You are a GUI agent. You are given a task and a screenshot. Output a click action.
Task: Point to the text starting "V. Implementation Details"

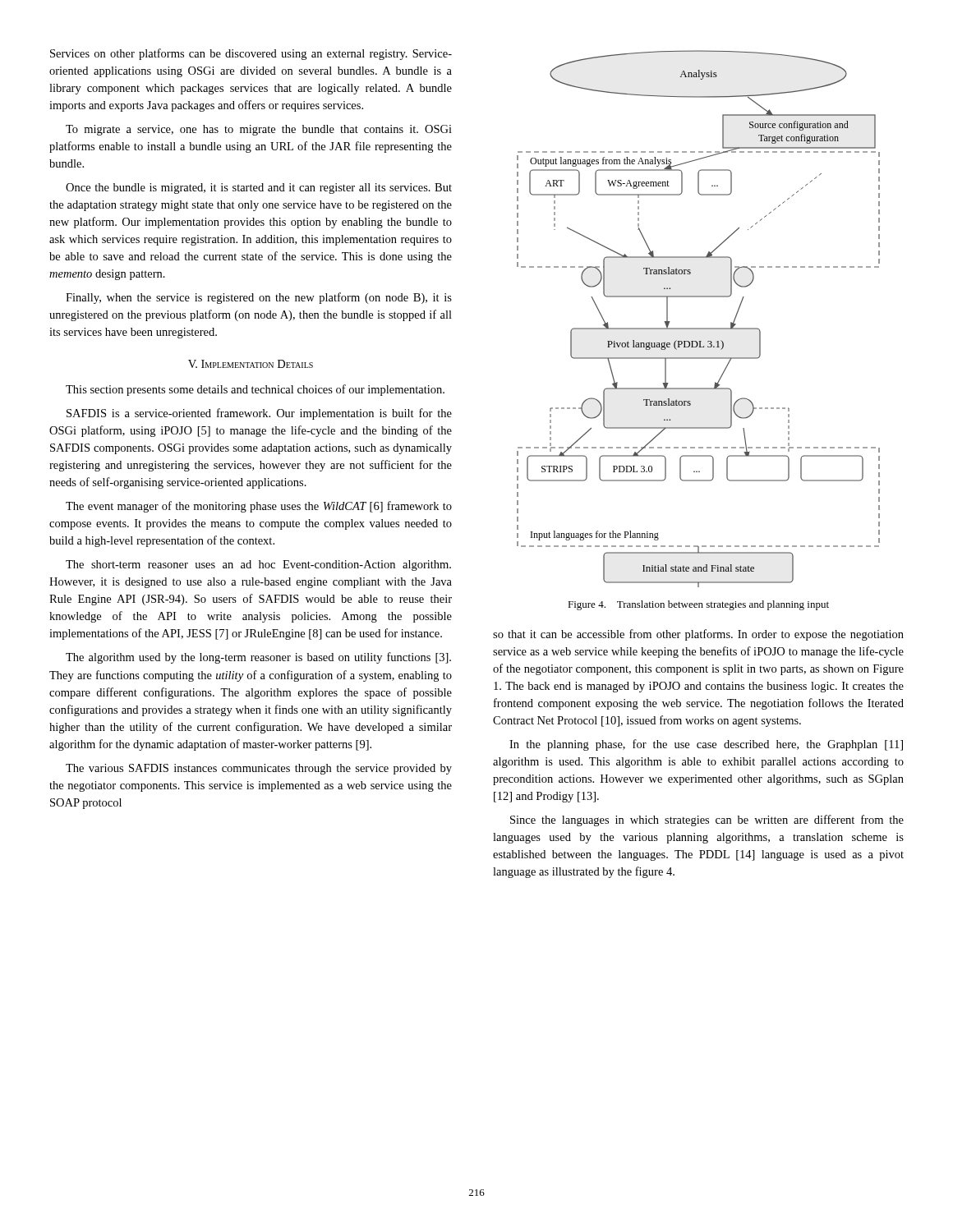click(x=251, y=364)
